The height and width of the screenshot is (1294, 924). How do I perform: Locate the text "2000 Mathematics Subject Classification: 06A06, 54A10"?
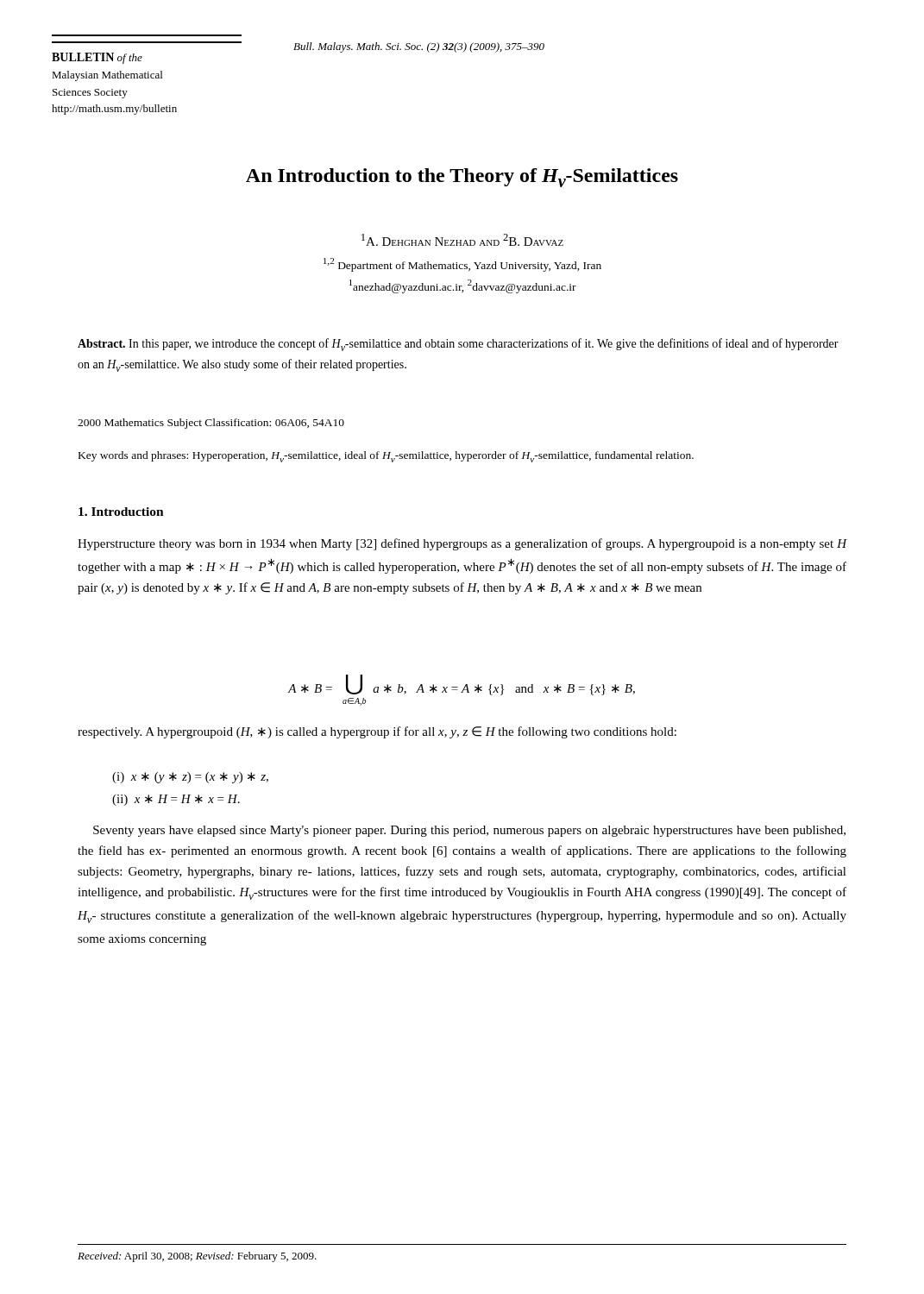(x=211, y=422)
